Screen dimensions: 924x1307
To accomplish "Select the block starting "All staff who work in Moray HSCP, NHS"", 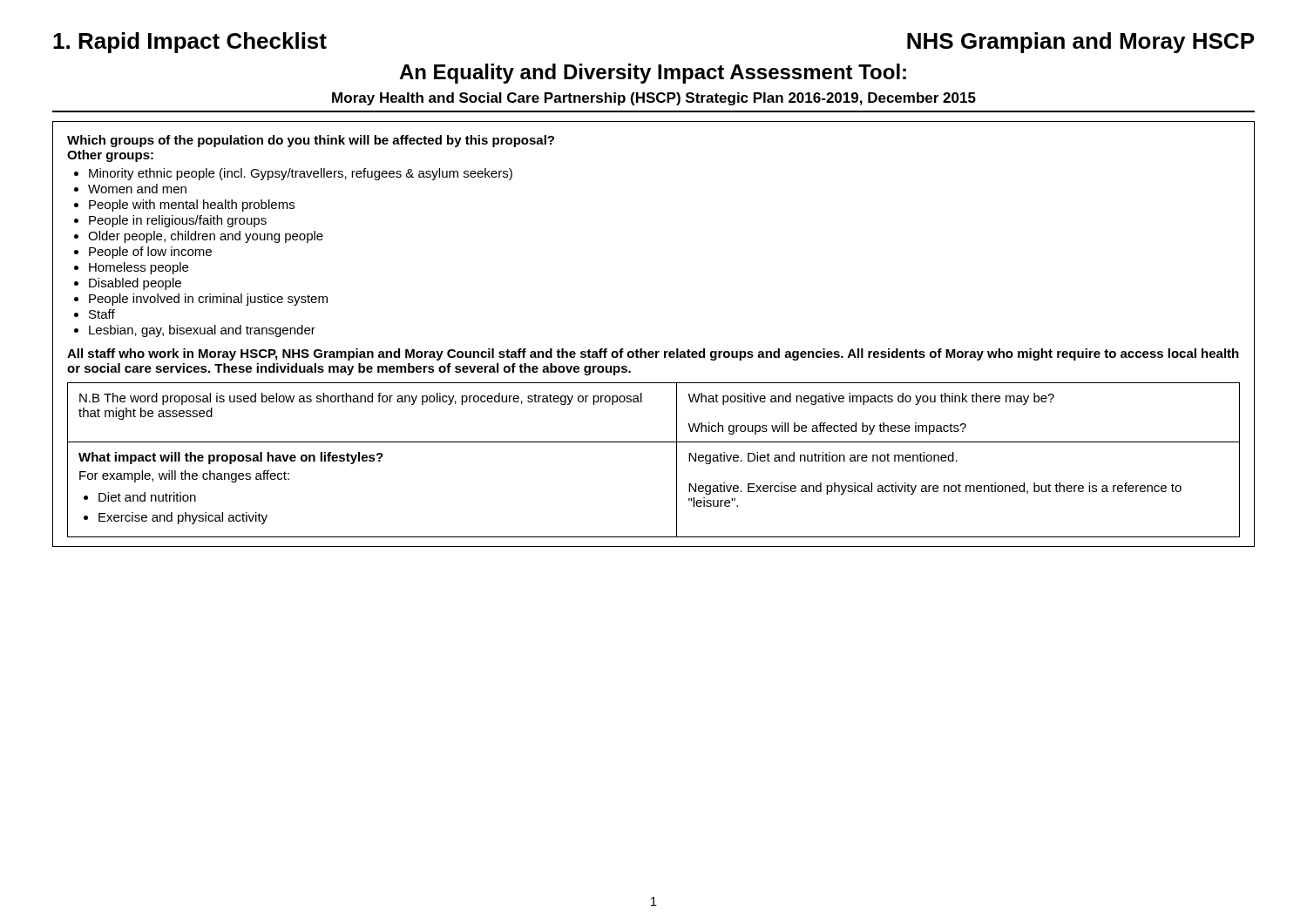I will (x=653, y=361).
